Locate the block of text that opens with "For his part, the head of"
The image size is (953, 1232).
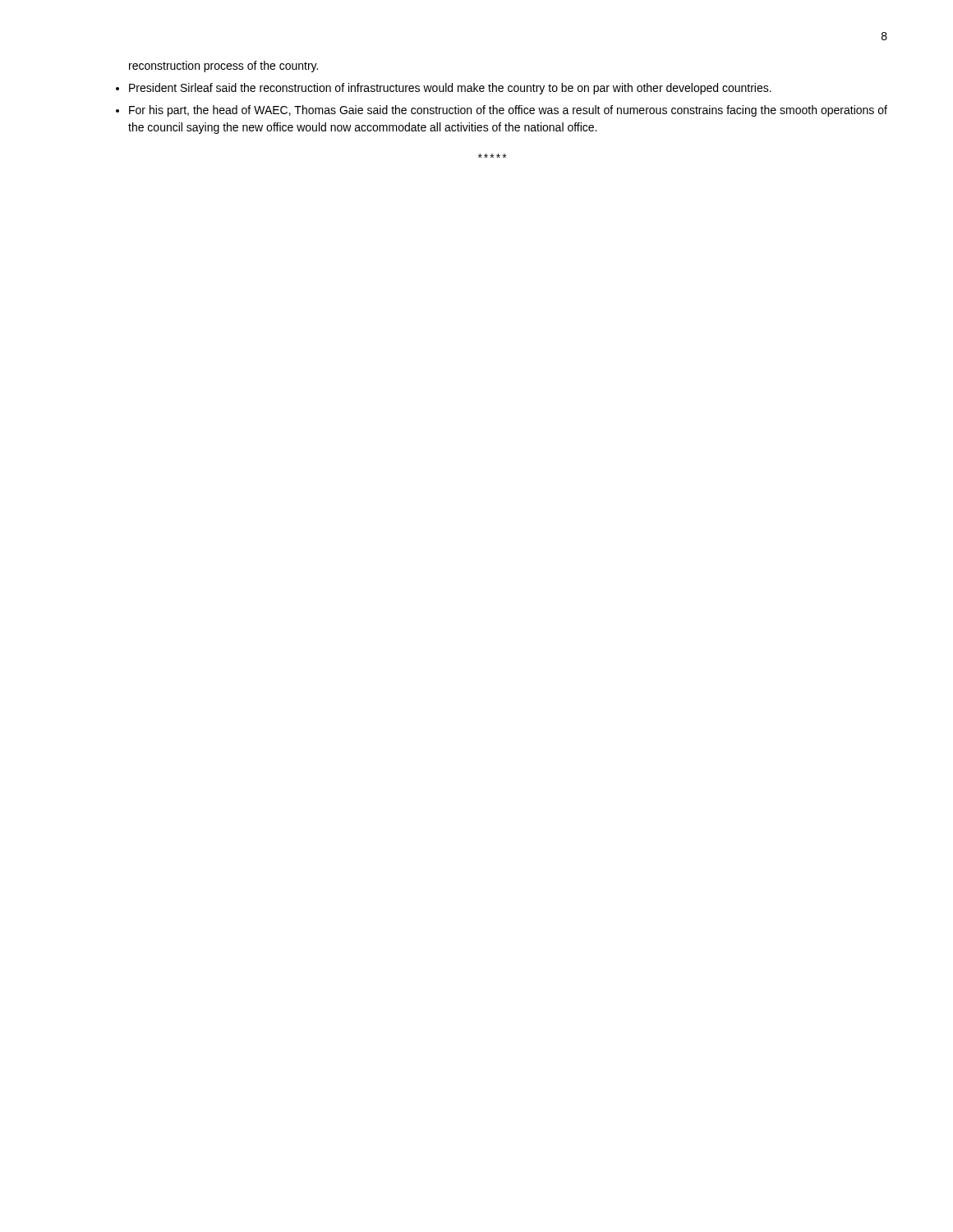pyautogui.click(x=508, y=119)
